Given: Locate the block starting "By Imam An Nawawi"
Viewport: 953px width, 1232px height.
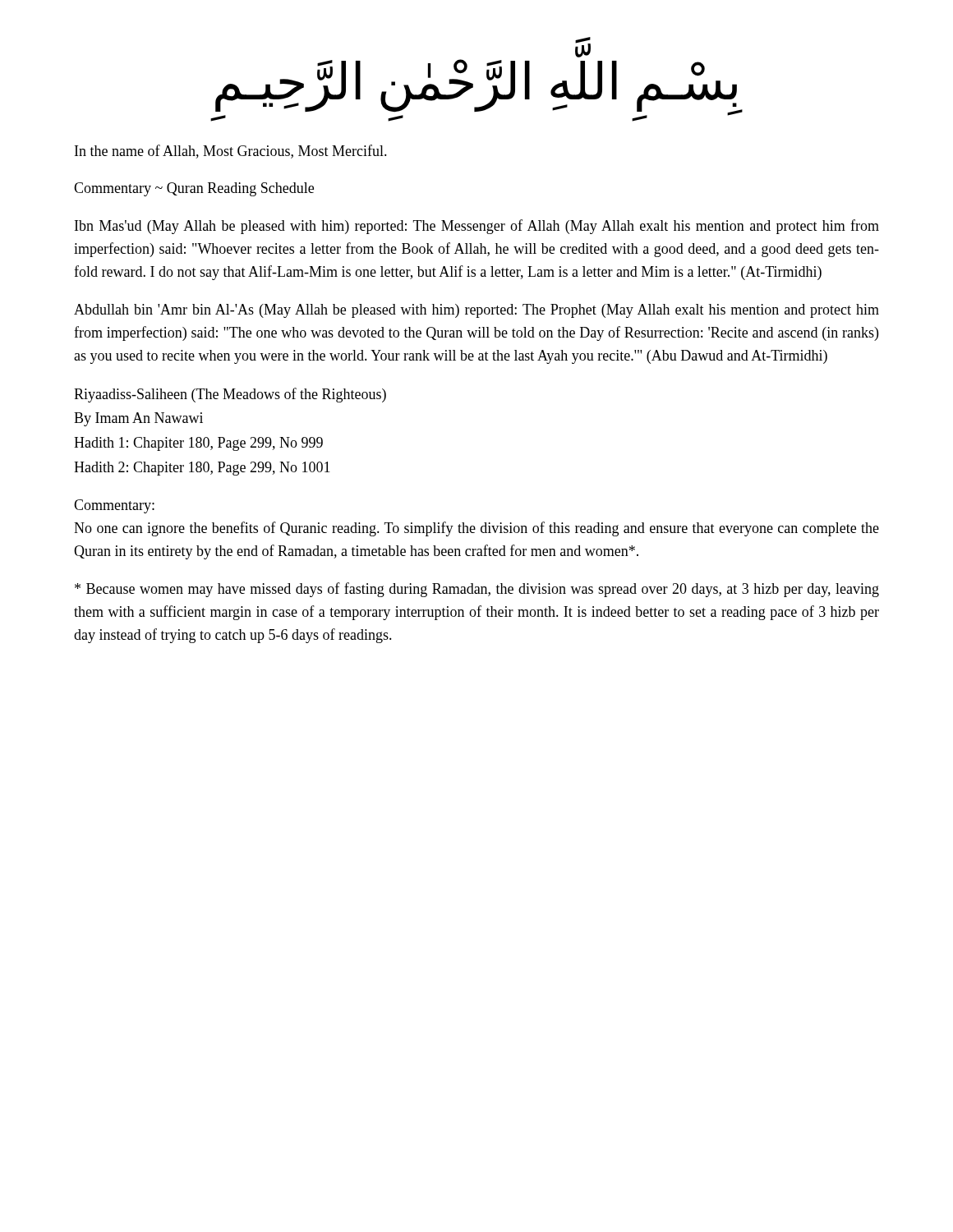Looking at the screenshot, I should point(139,418).
